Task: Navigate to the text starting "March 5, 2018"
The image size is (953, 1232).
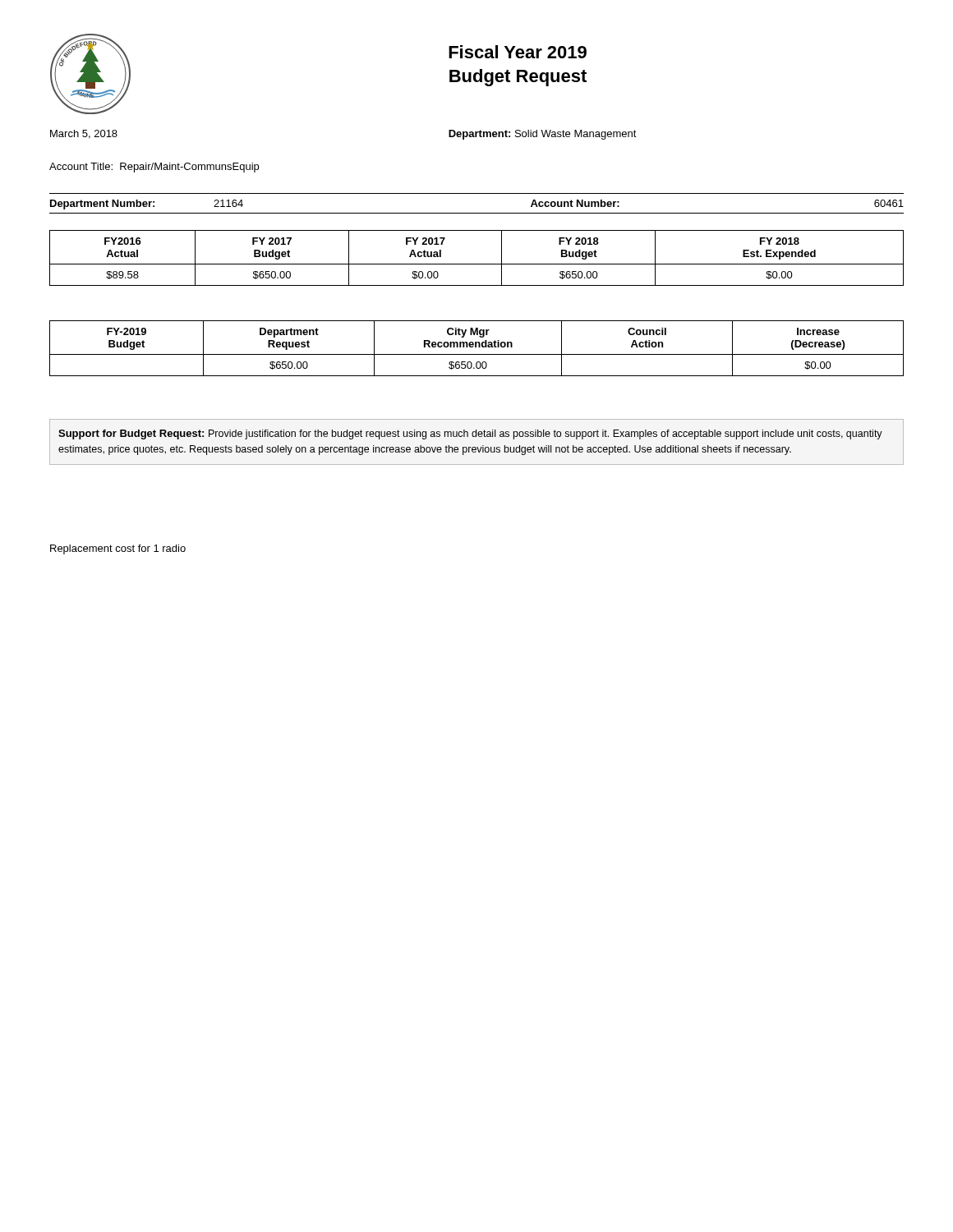Action: pyautogui.click(x=83, y=133)
